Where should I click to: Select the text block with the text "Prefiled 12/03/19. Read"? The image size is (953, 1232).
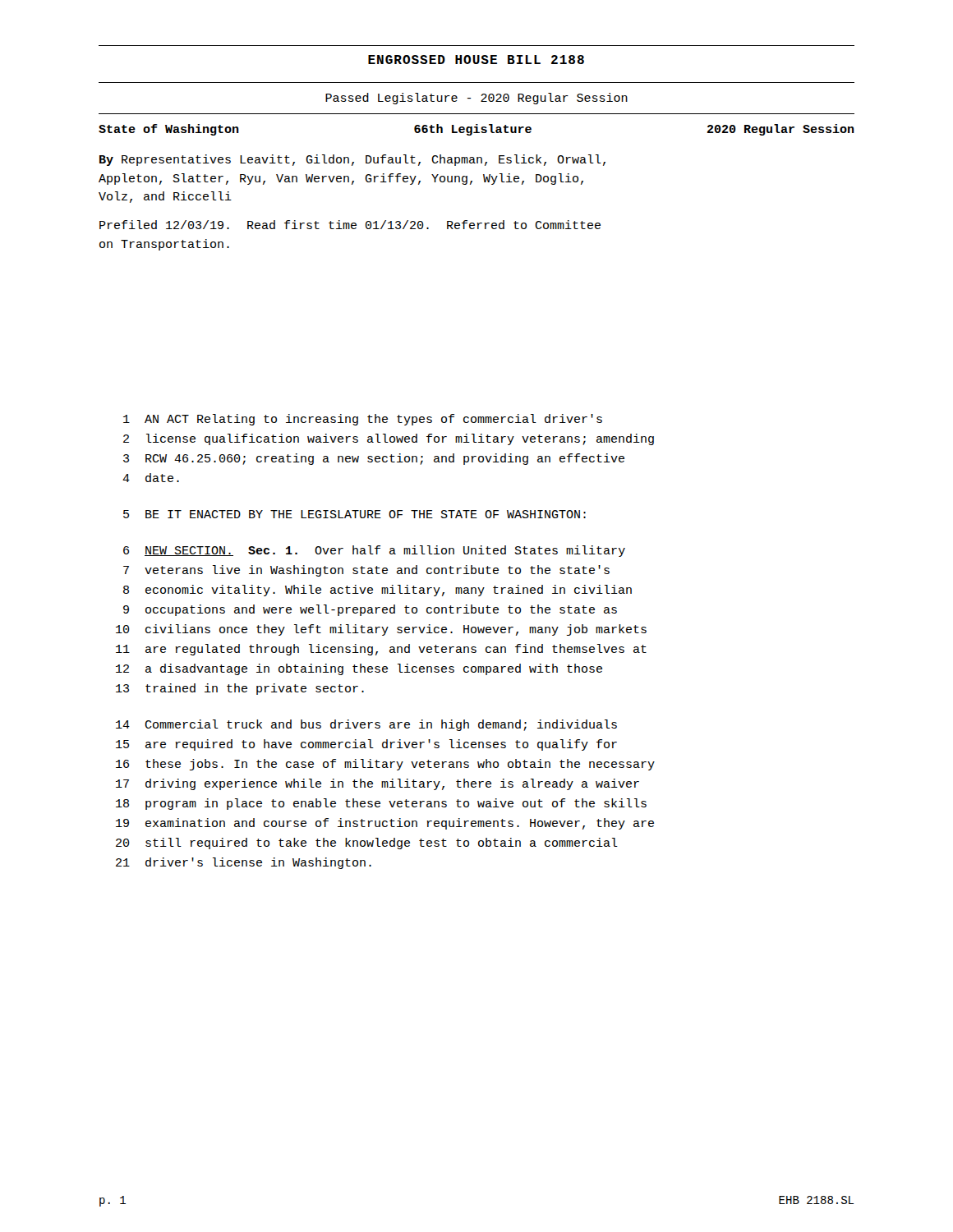(x=350, y=235)
